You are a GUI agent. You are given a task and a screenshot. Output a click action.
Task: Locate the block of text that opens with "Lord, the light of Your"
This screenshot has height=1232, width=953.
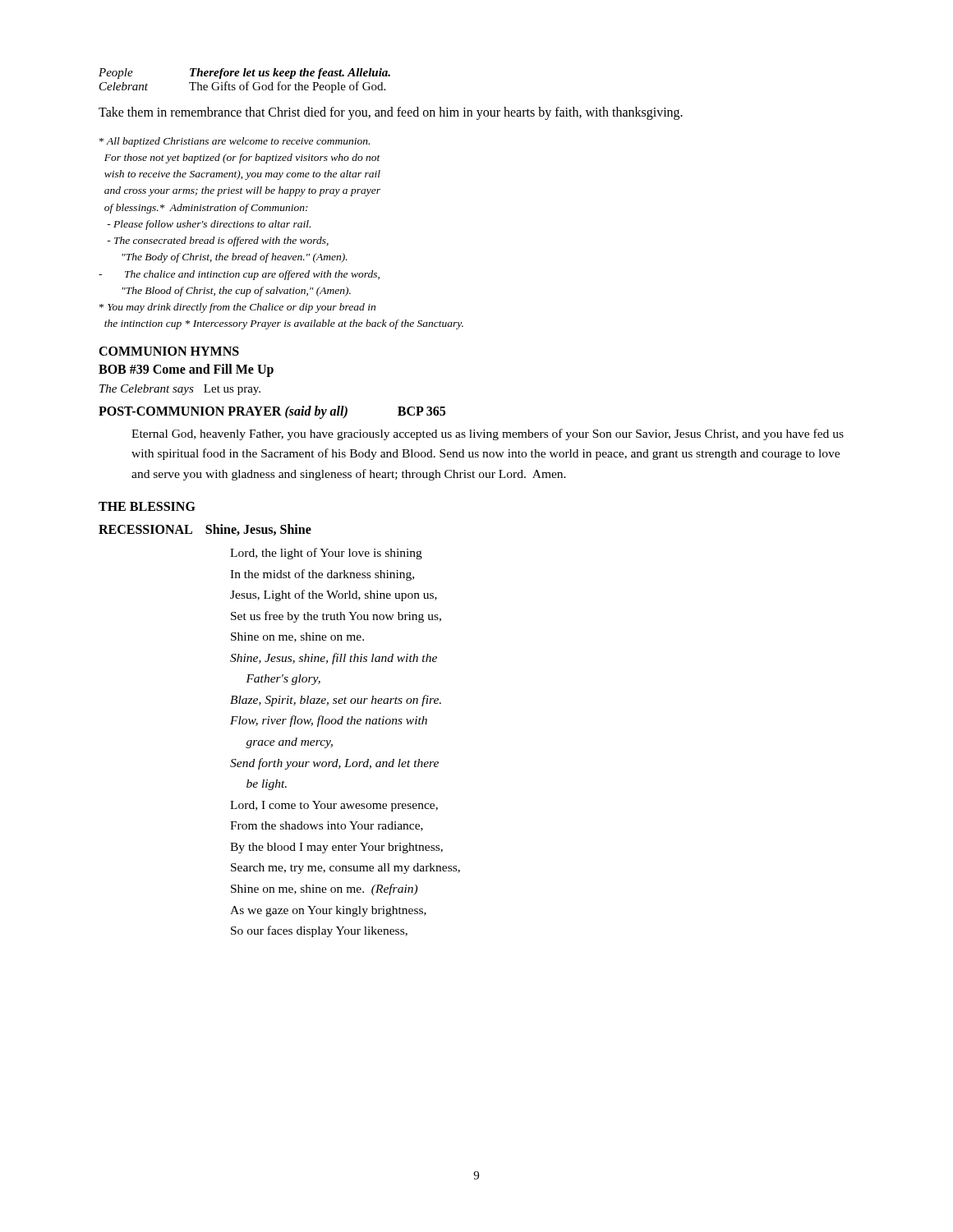click(x=326, y=554)
